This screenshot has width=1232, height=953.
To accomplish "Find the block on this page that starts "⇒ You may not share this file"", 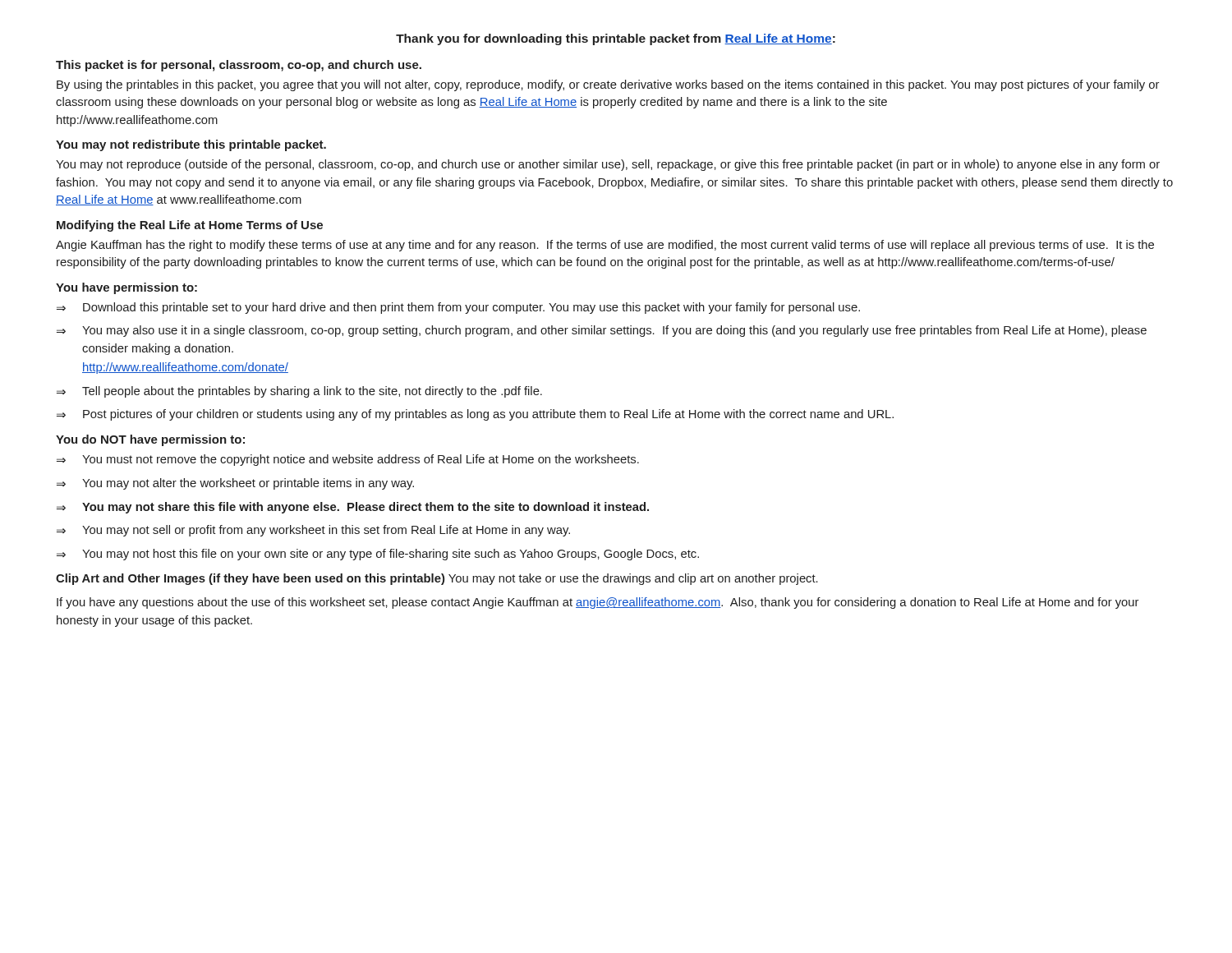I will coord(616,507).
